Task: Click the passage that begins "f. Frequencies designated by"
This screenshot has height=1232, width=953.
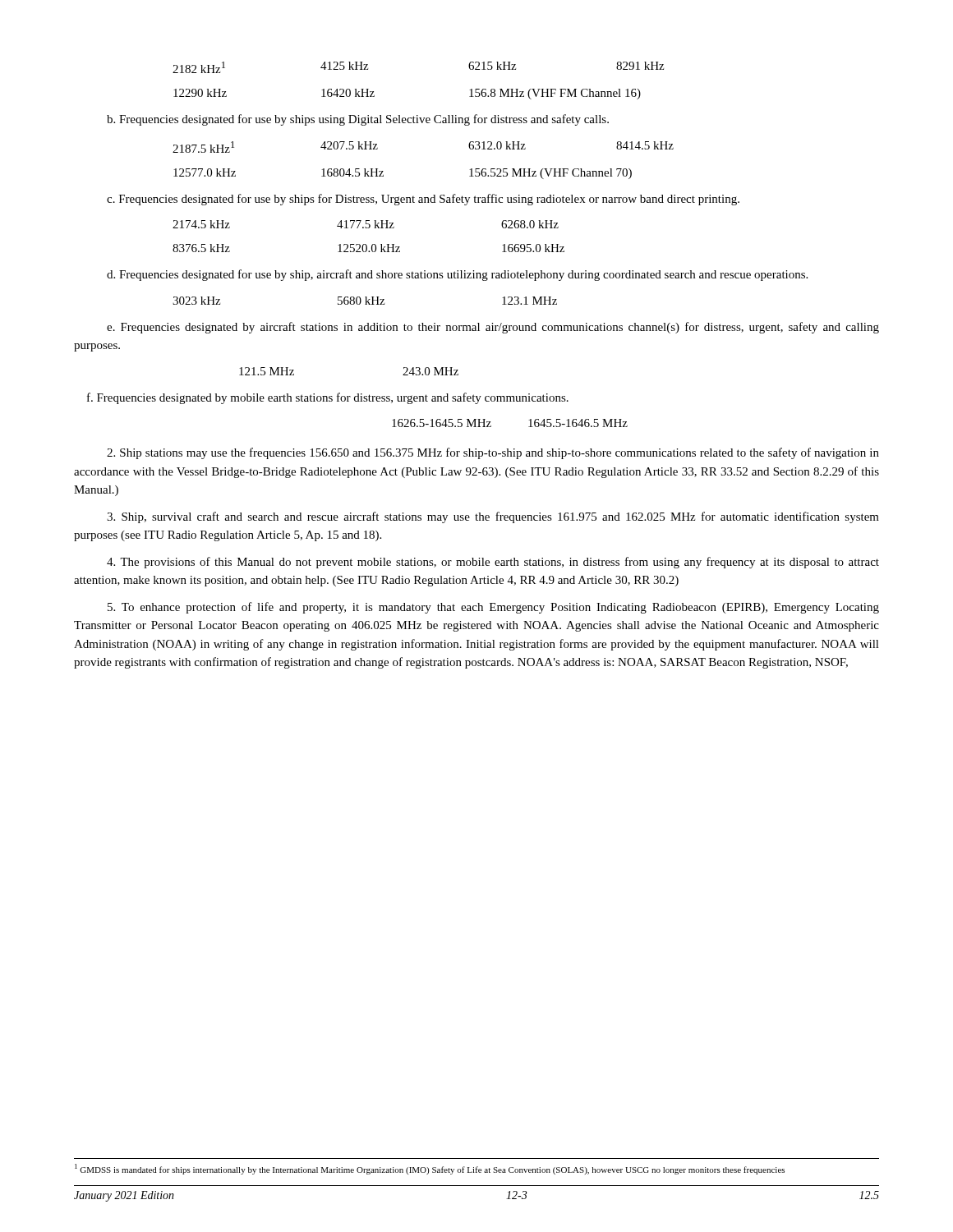Action: click(x=321, y=397)
